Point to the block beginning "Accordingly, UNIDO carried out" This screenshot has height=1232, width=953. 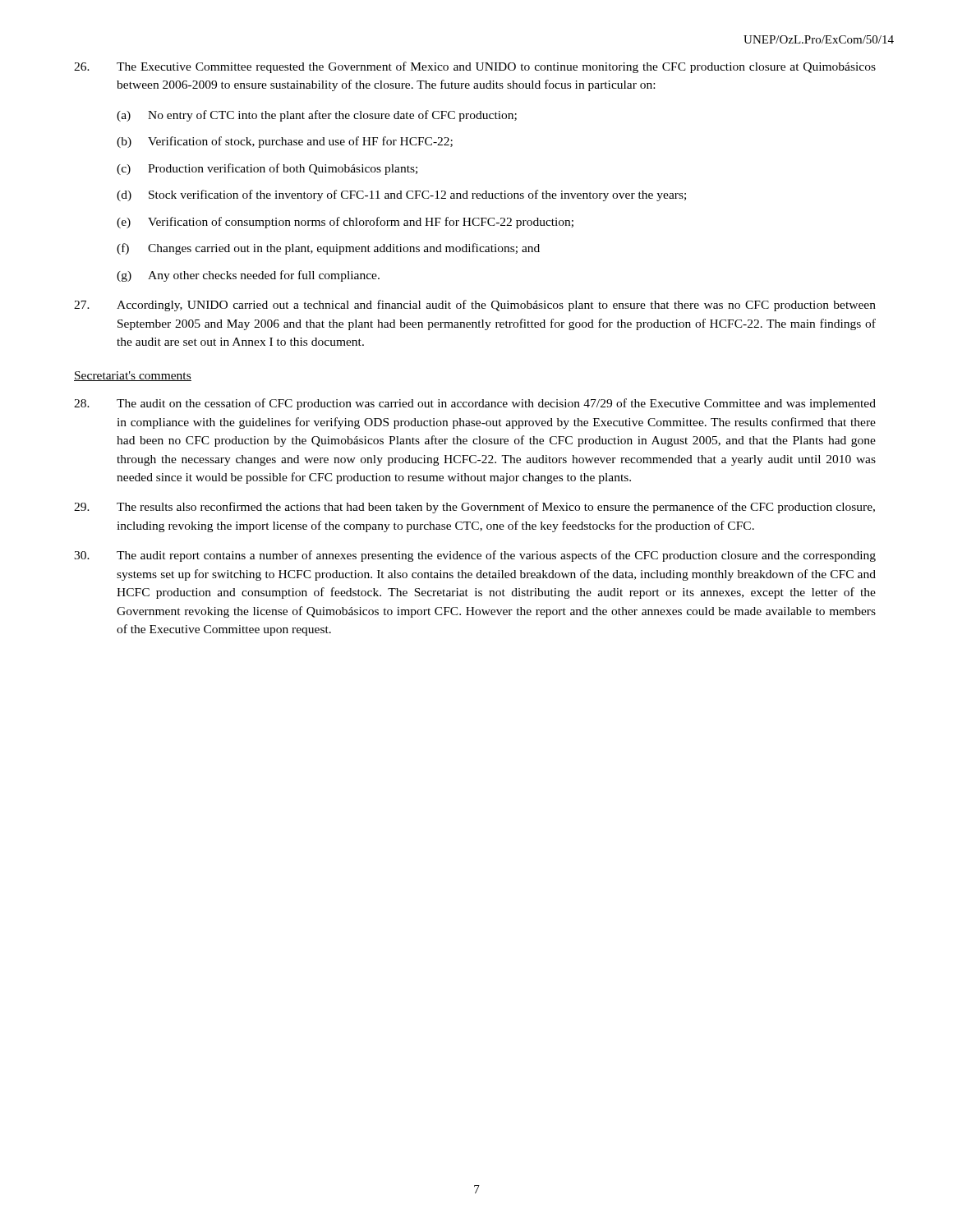coord(475,324)
